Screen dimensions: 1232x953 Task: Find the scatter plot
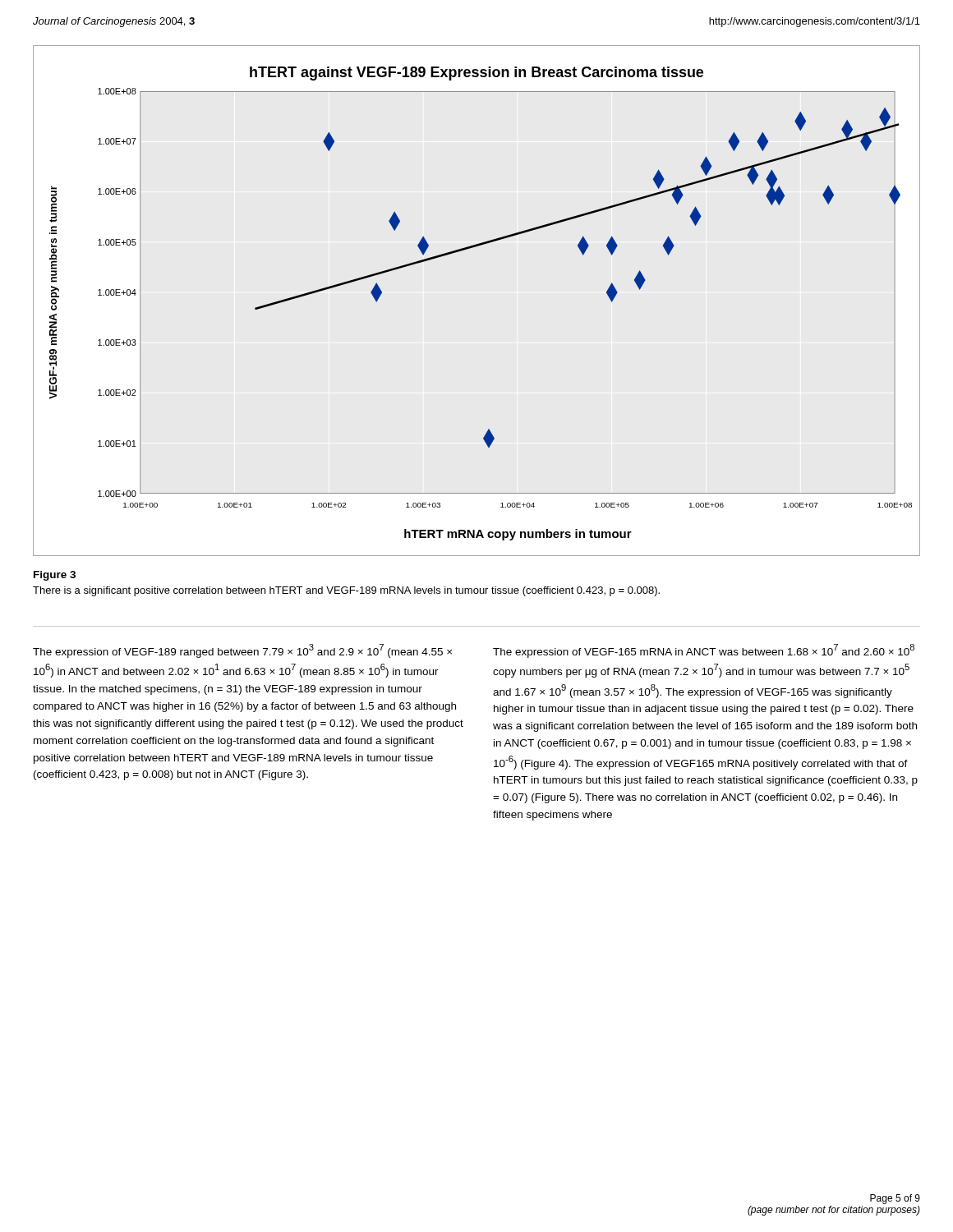476,301
